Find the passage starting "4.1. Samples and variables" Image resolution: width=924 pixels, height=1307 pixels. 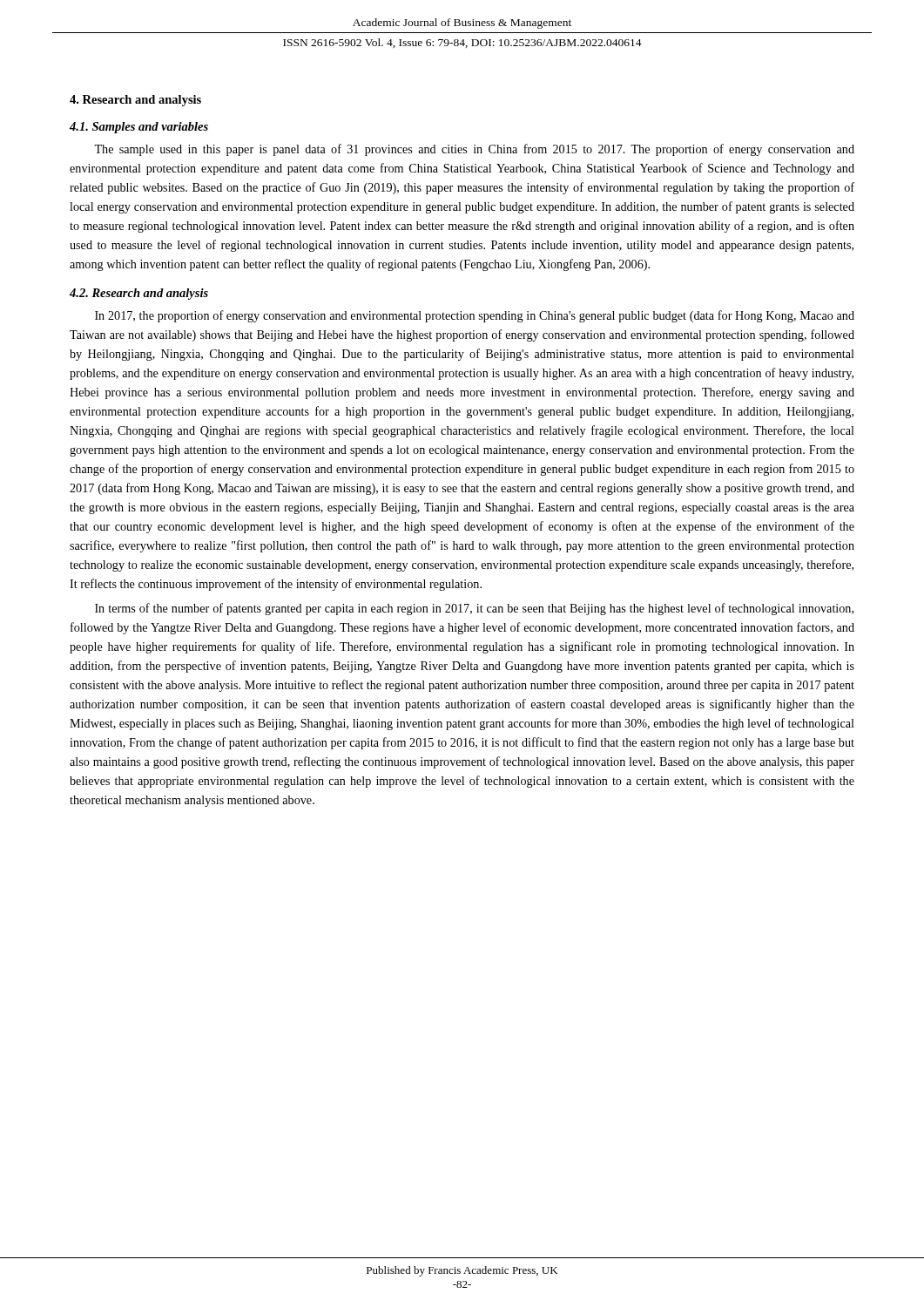pyautogui.click(x=139, y=128)
